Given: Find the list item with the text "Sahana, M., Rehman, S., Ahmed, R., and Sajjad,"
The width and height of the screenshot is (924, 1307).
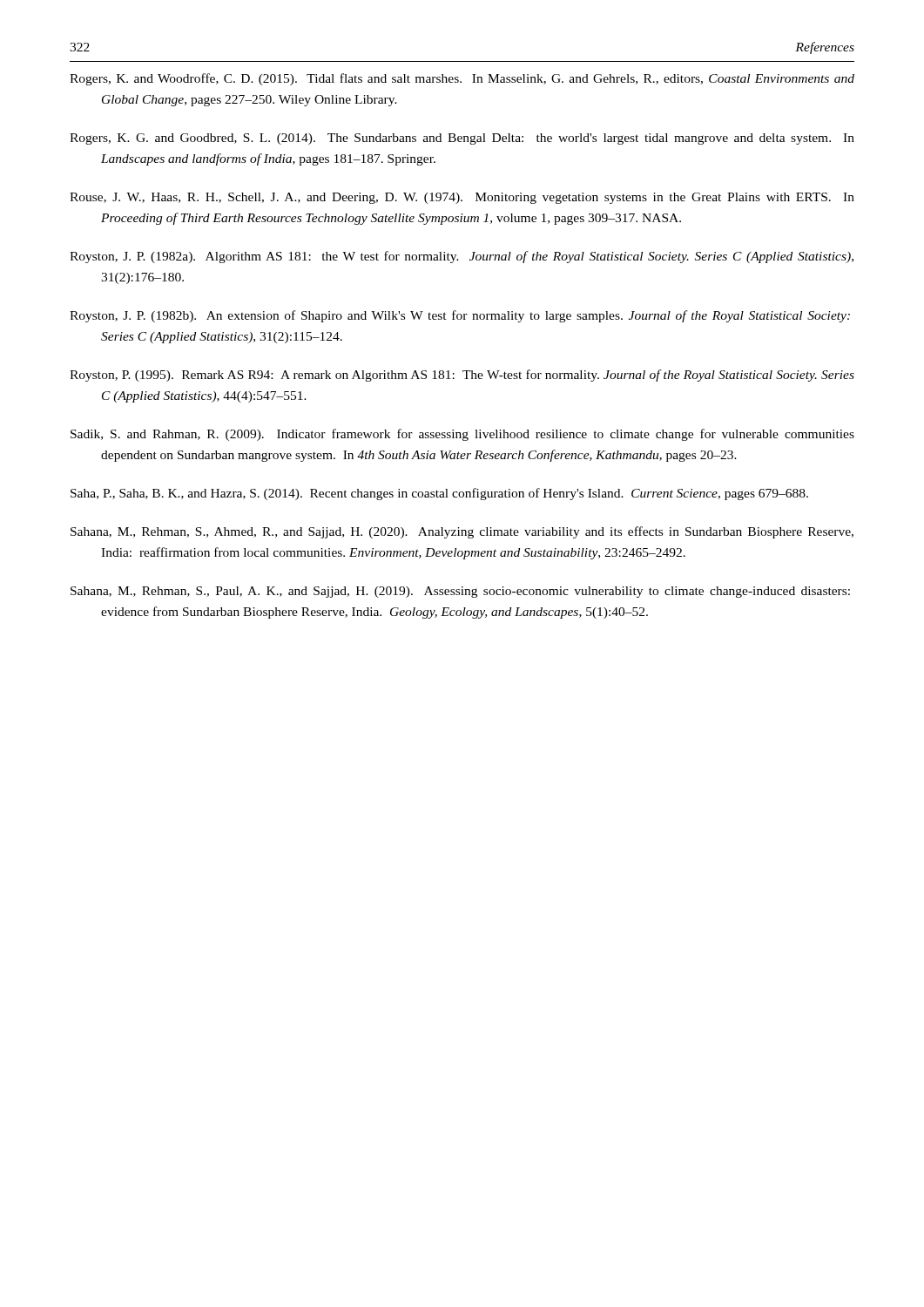Looking at the screenshot, I should pos(462,542).
